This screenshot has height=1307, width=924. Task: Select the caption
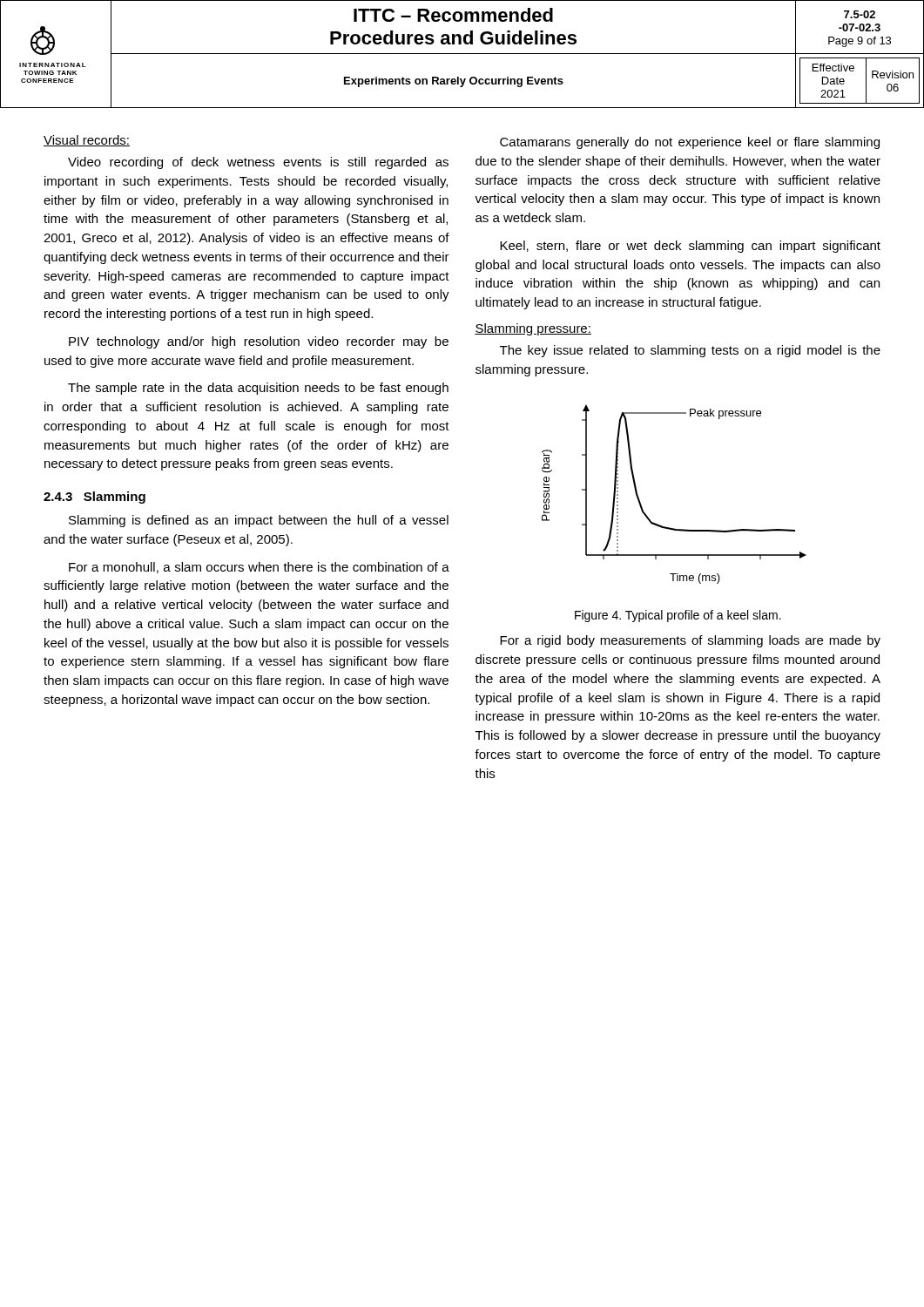(x=678, y=615)
